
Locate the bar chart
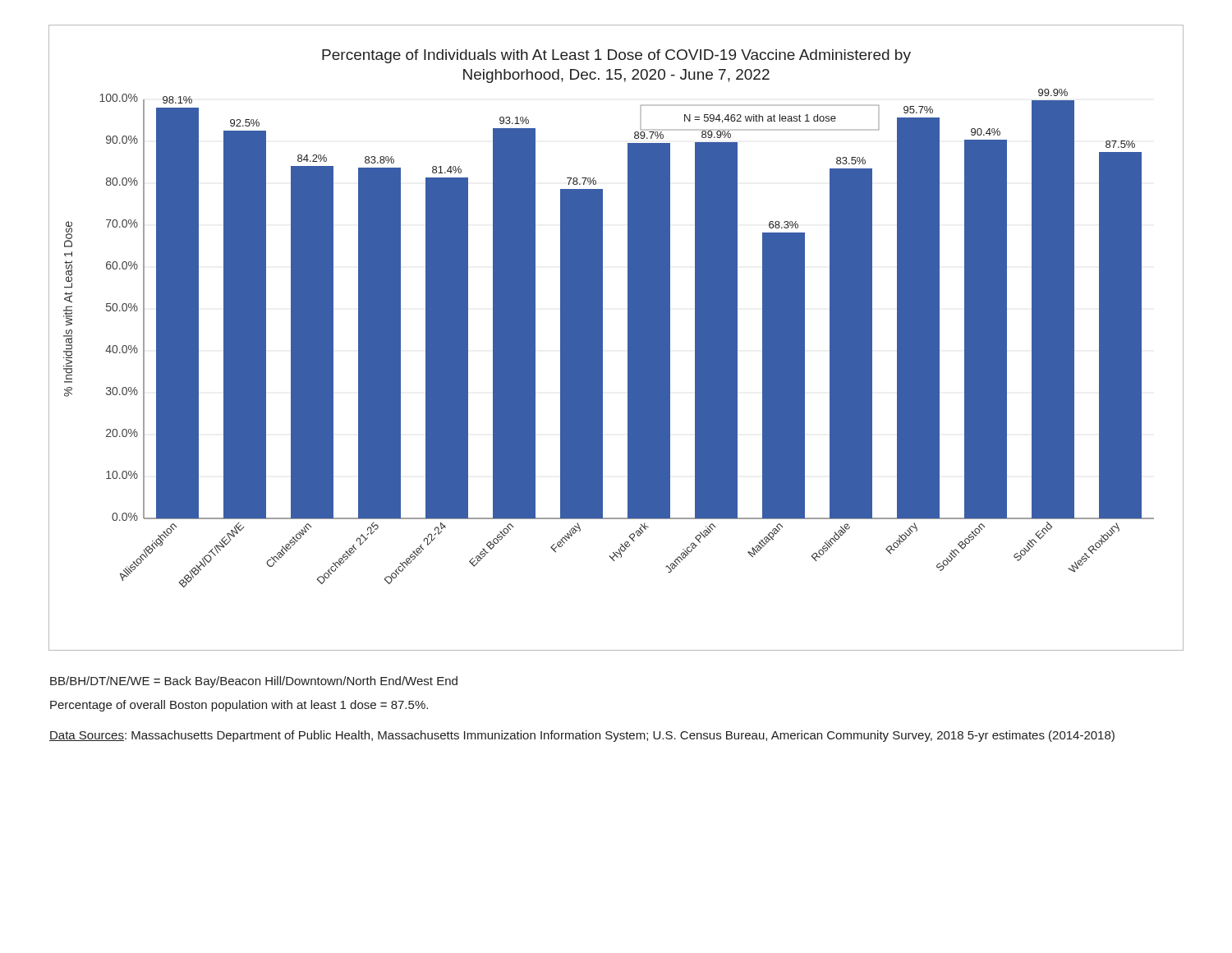[x=616, y=338]
